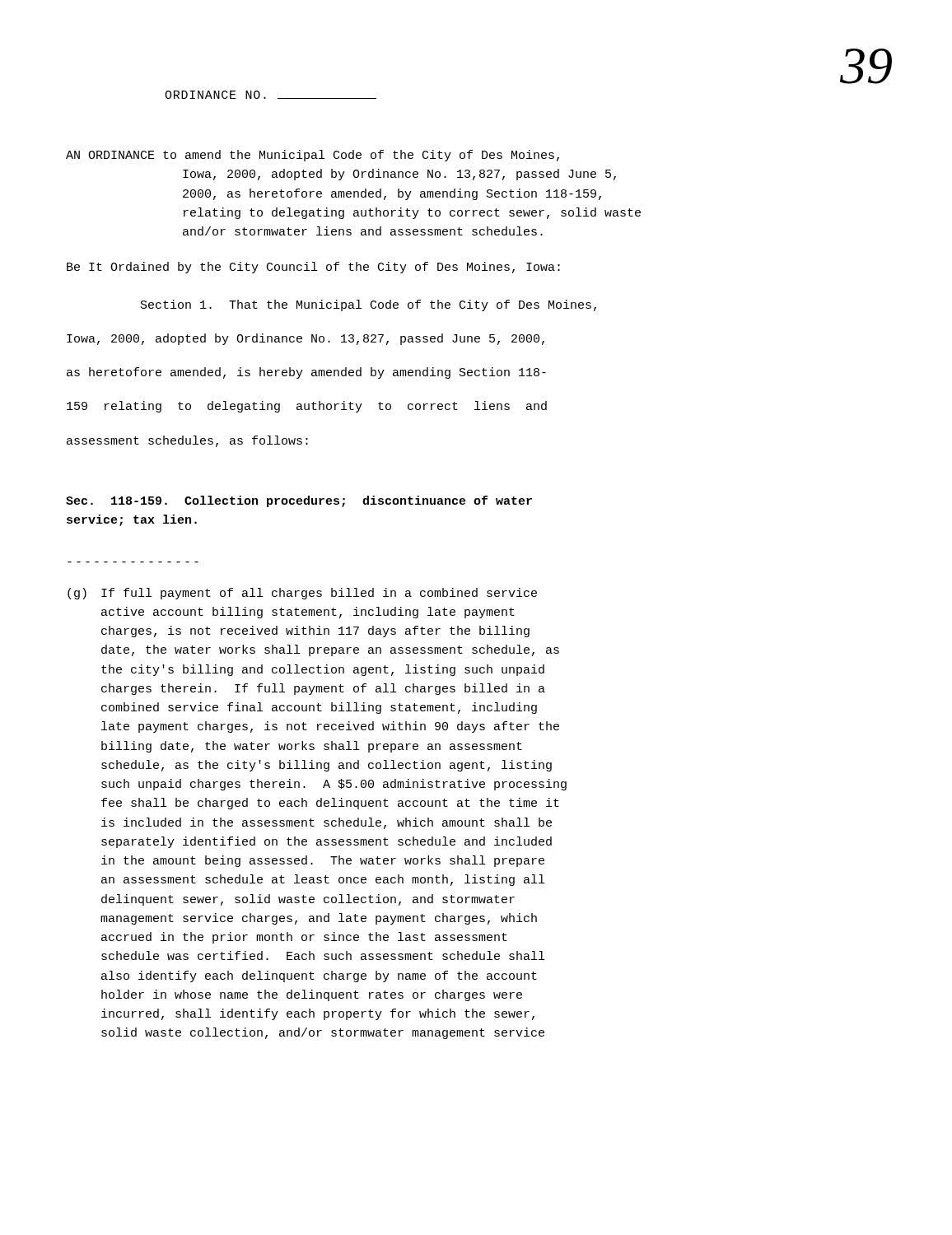Select the text block that says "as heretofore amended, is"

point(307,373)
